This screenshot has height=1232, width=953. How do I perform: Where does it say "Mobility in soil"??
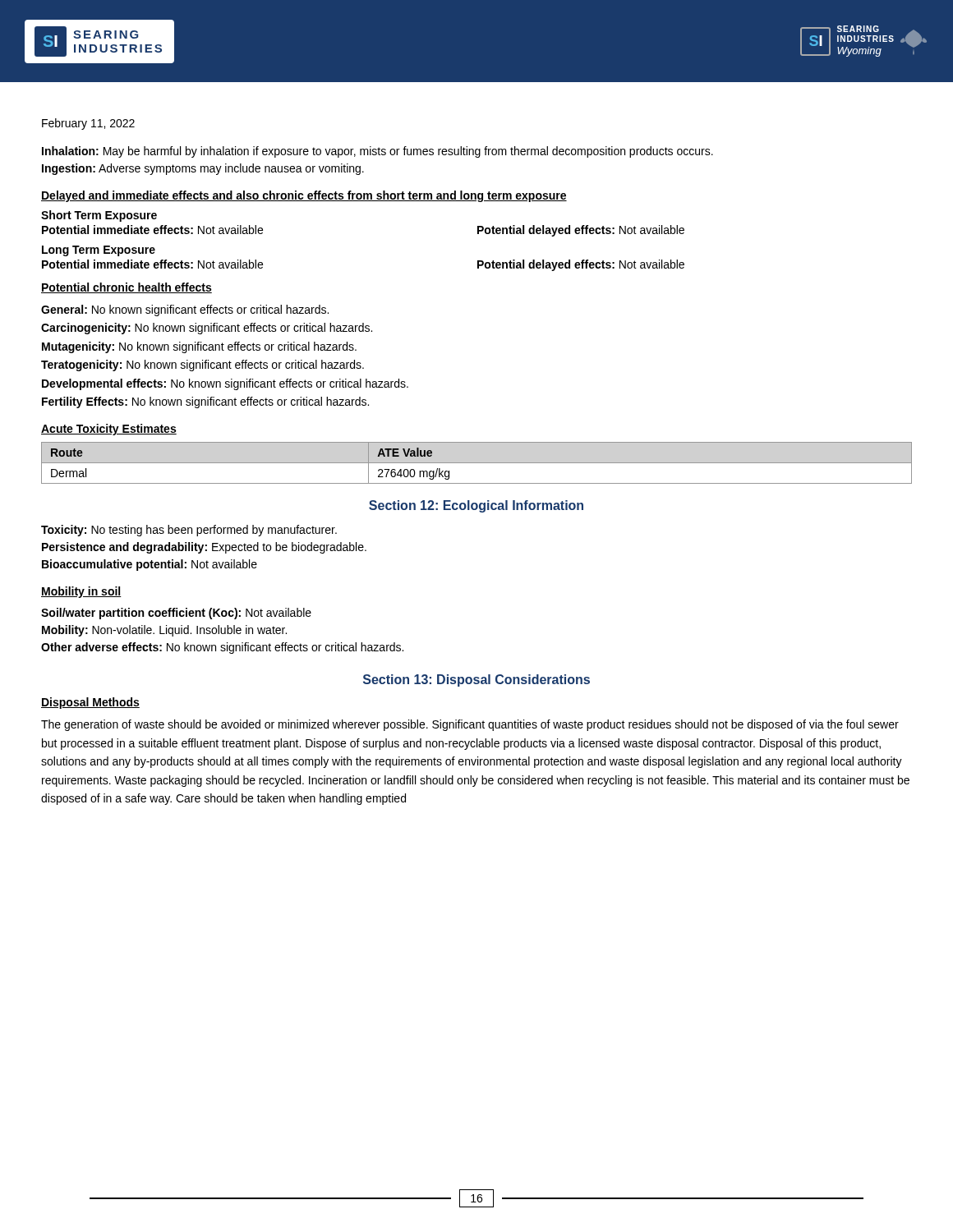point(81,592)
